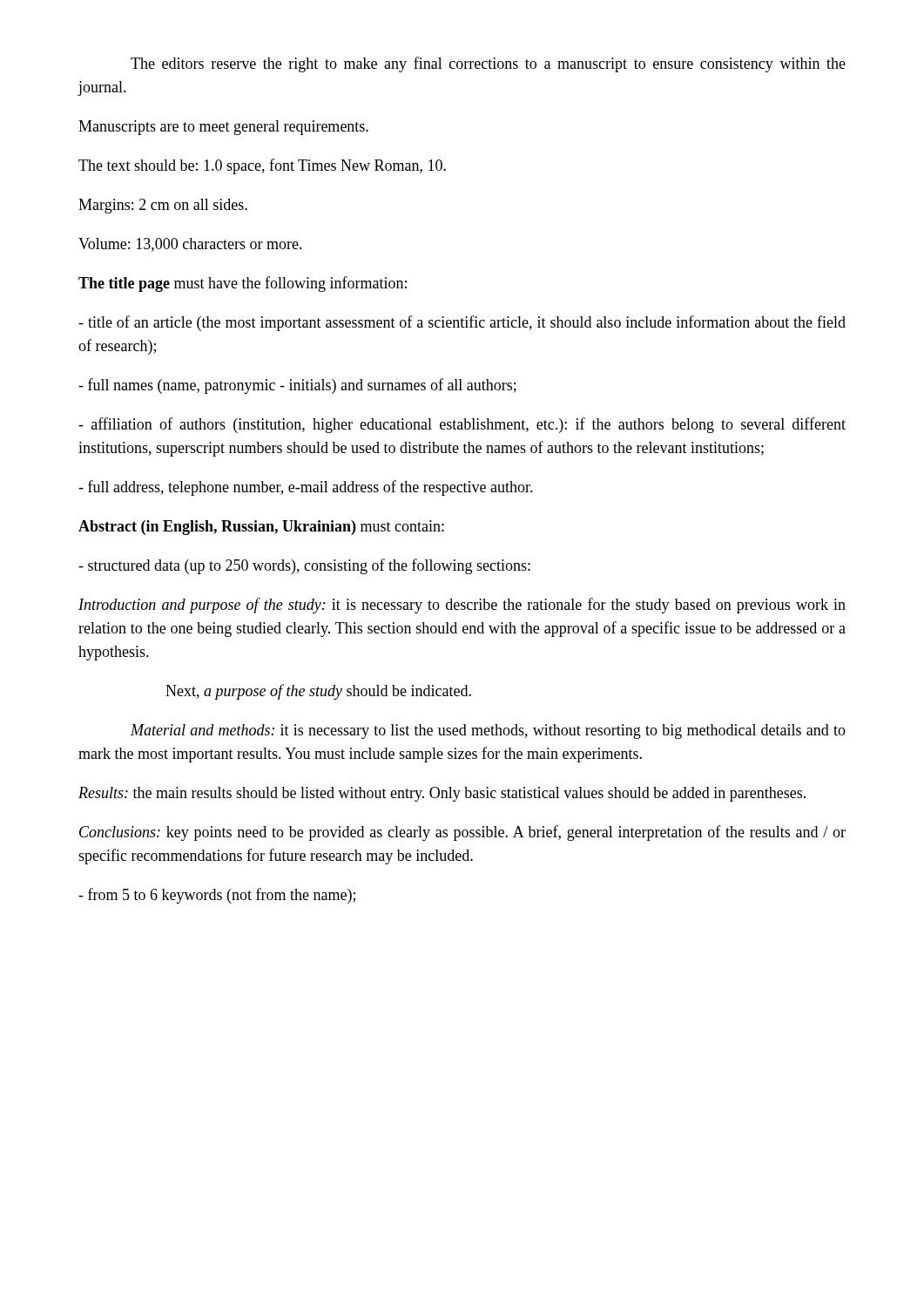Find the region starting "Abstract (in English, Russian, Ukrainian)"

click(x=262, y=526)
